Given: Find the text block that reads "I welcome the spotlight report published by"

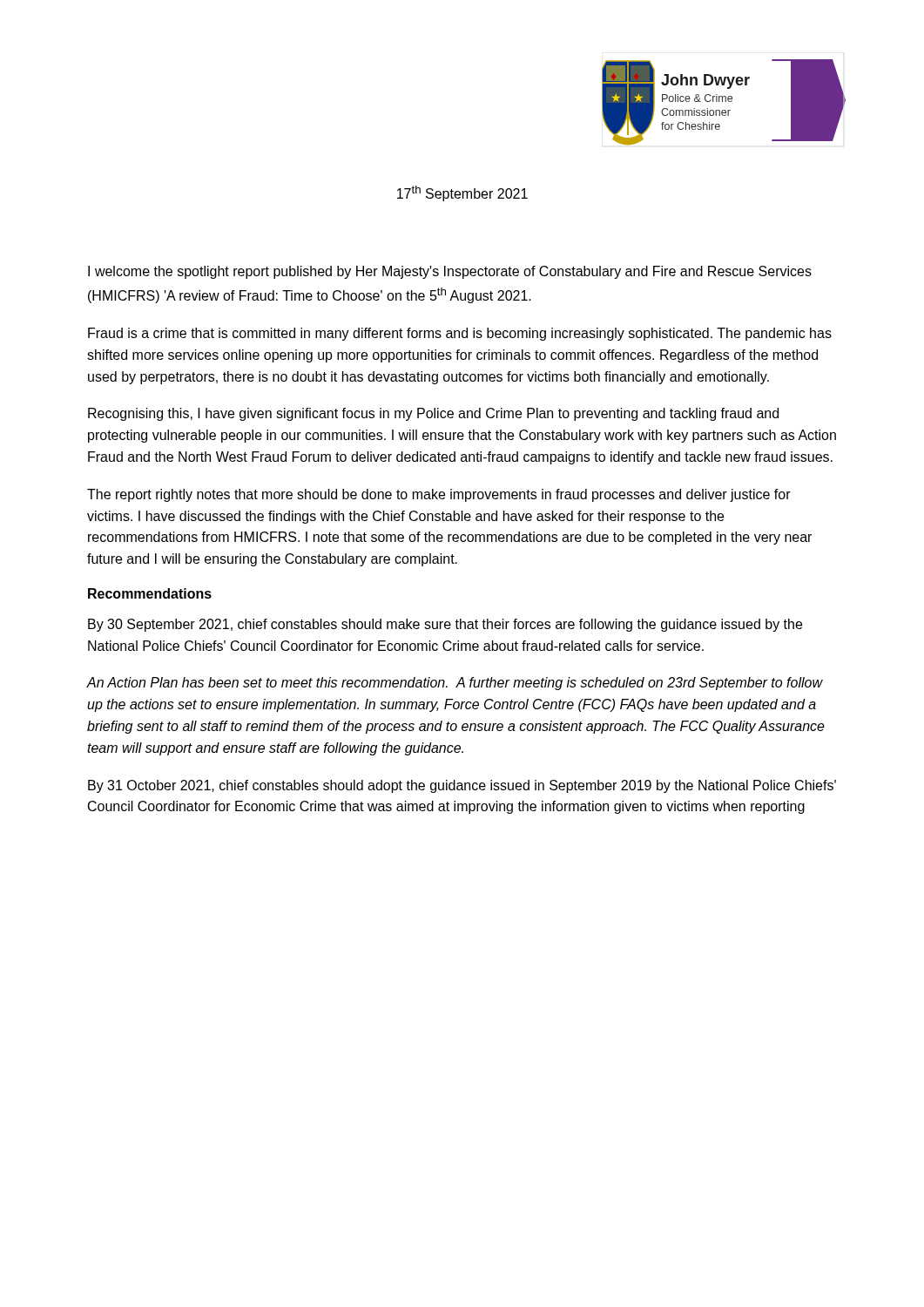Looking at the screenshot, I should (449, 284).
